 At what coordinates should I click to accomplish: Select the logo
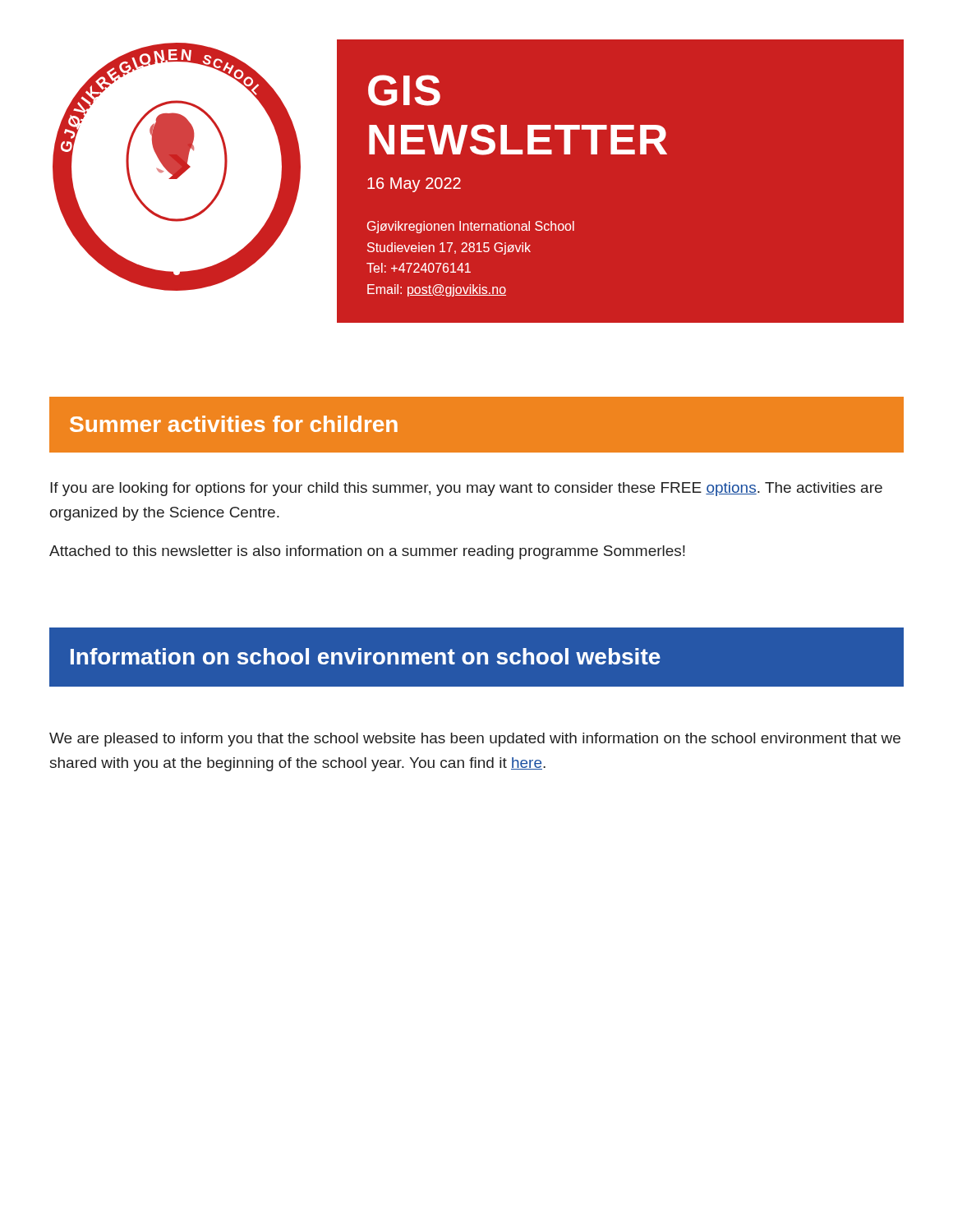coord(177,167)
